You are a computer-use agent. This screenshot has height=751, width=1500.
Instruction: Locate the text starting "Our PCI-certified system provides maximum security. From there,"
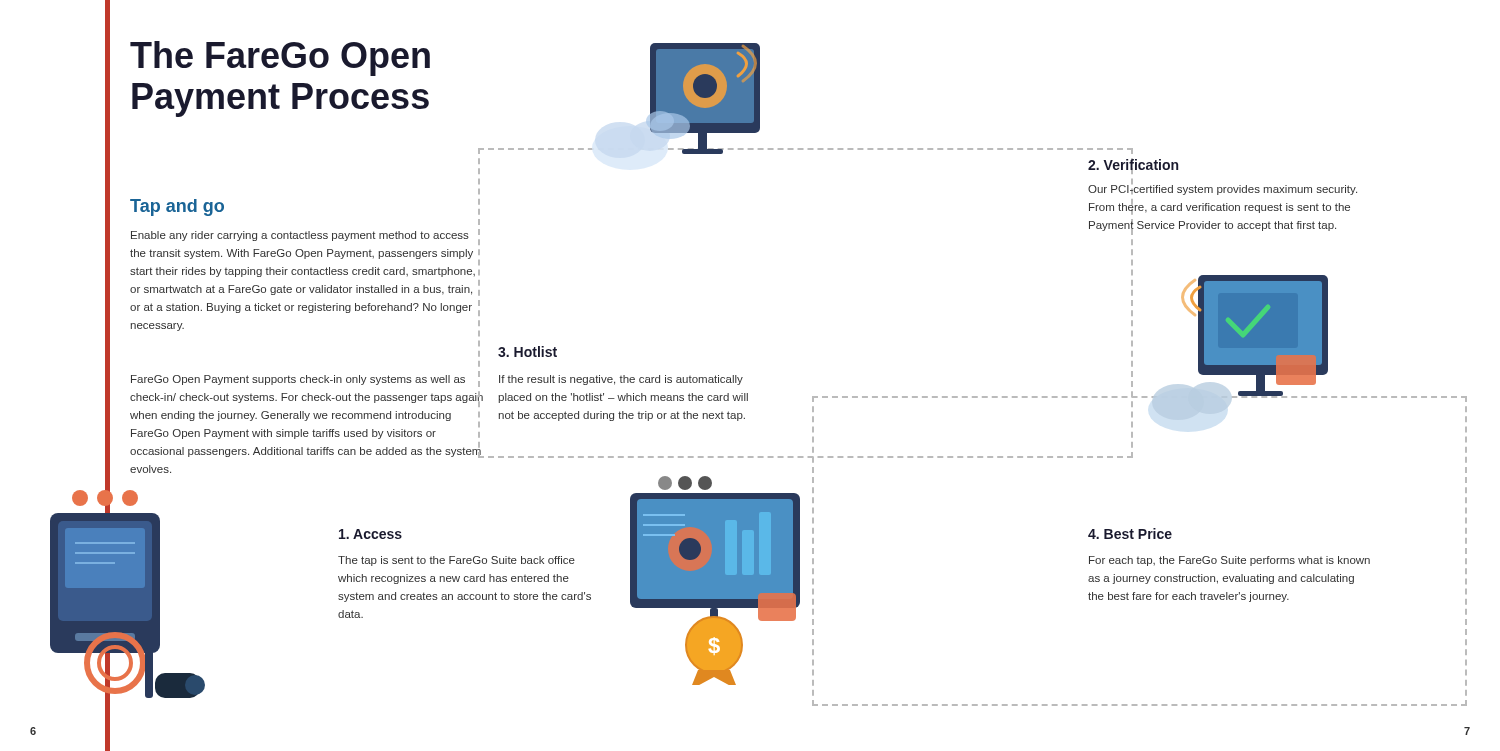point(1223,207)
